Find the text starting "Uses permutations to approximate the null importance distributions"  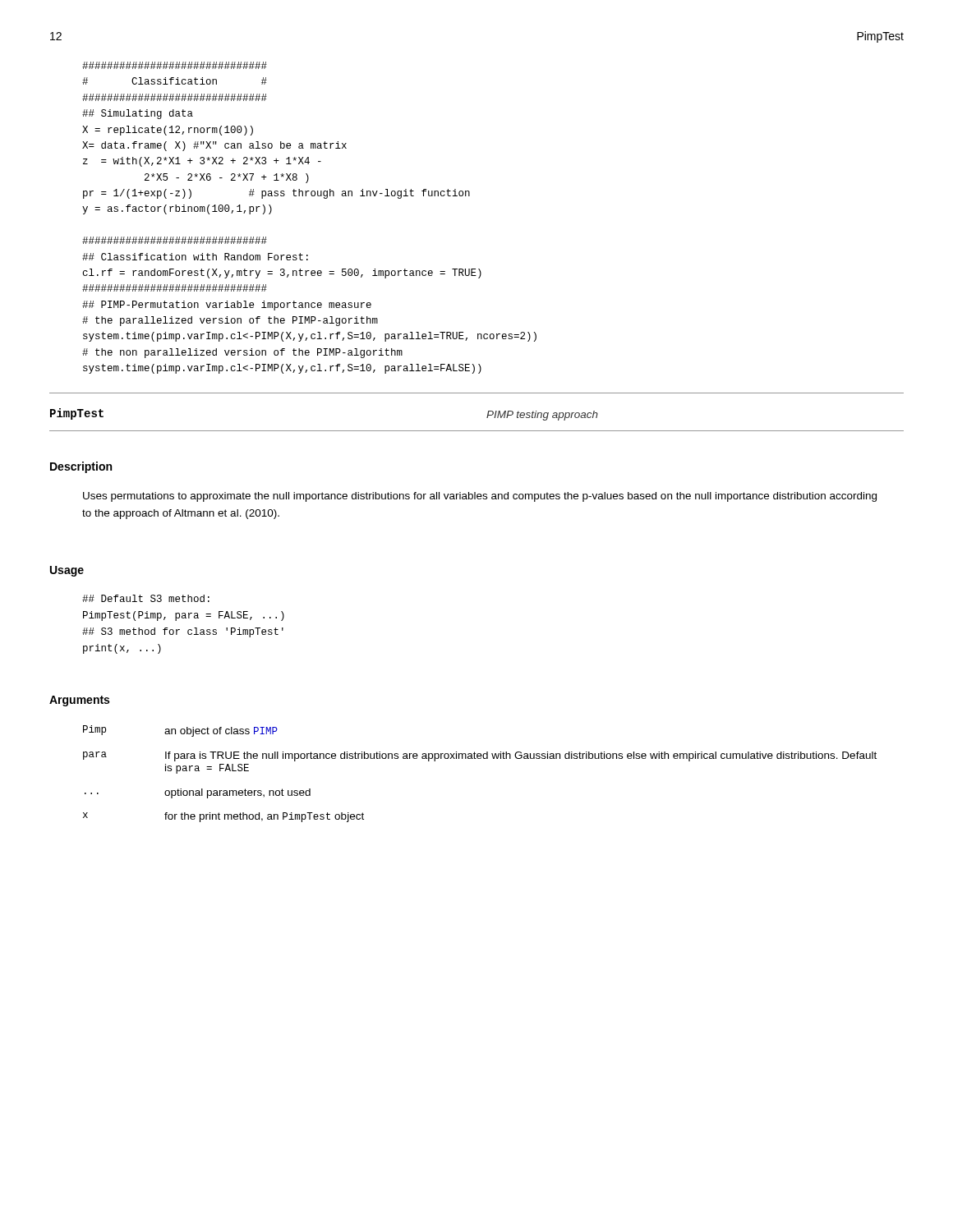480,504
